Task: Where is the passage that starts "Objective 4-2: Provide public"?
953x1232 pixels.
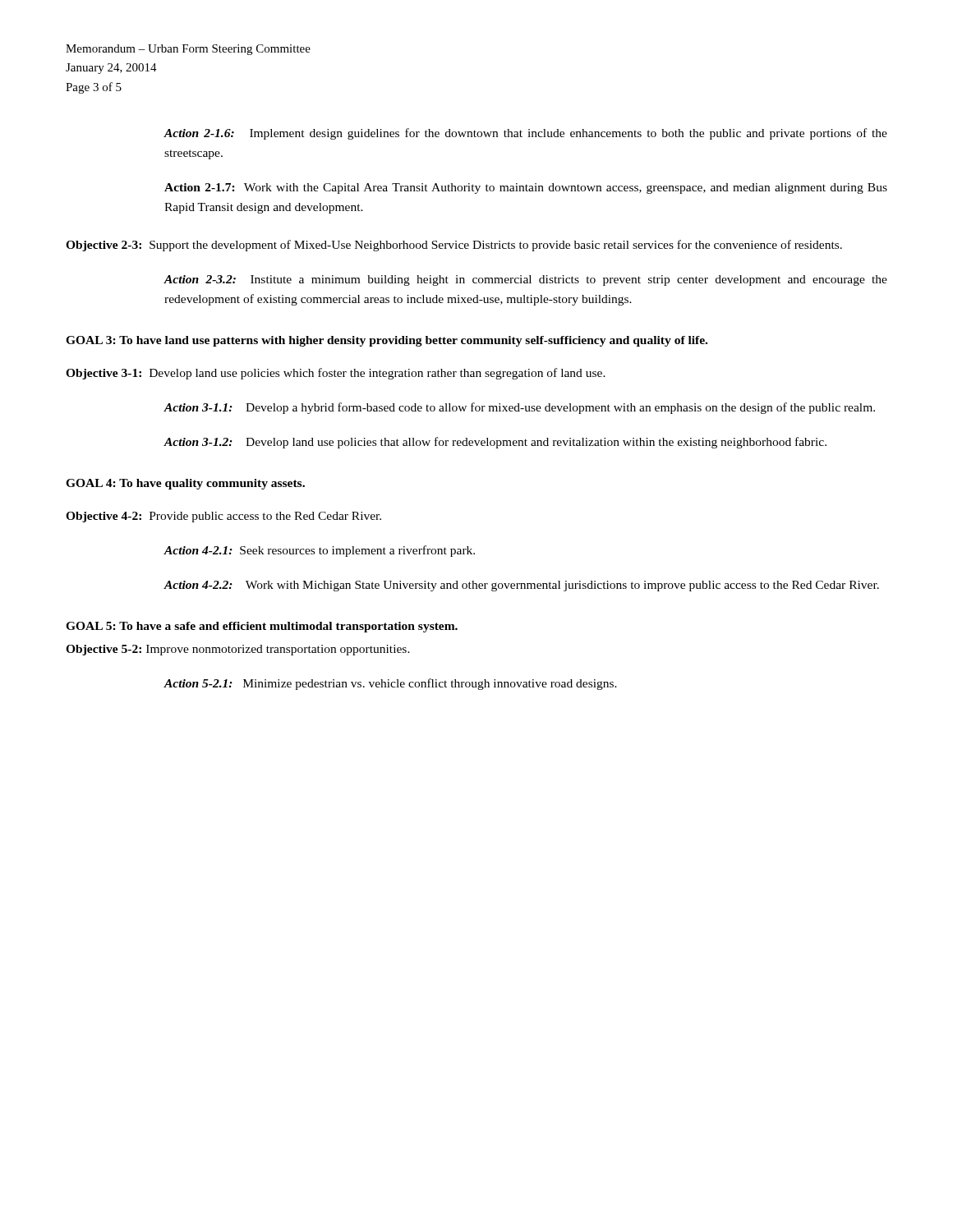Action: tap(224, 515)
